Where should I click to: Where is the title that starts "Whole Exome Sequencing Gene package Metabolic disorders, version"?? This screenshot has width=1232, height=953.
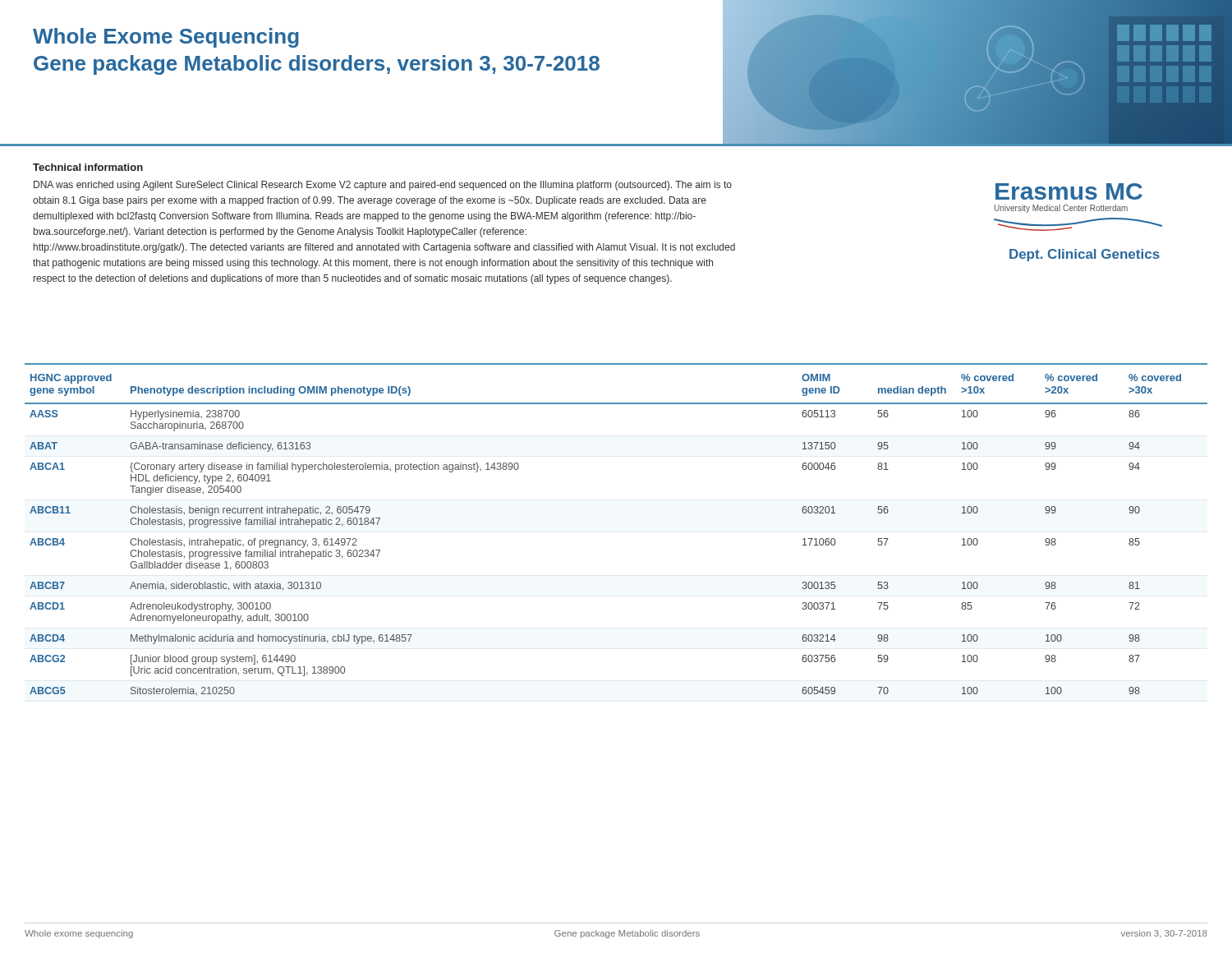point(320,50)
